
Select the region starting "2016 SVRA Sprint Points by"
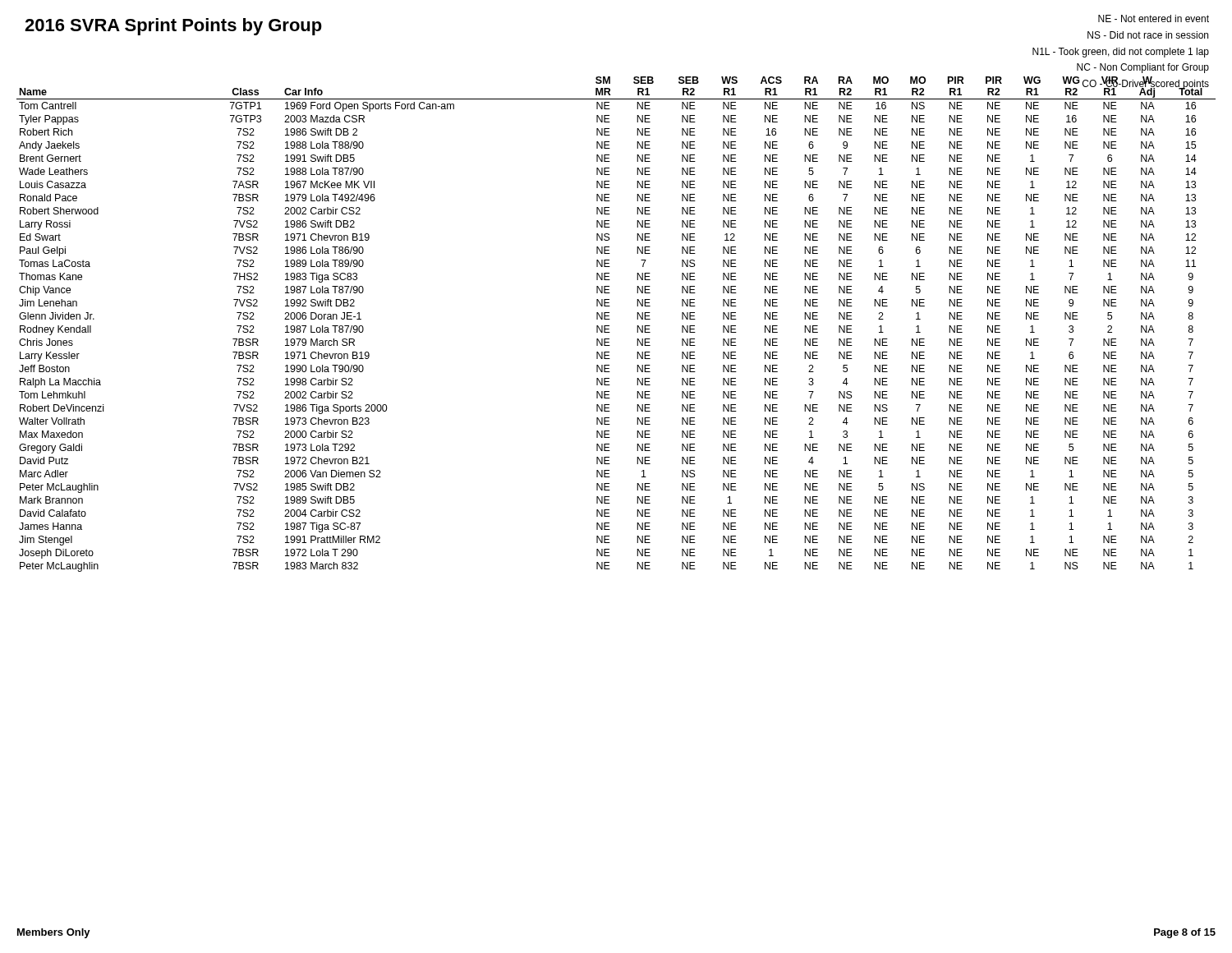point(173,25)
